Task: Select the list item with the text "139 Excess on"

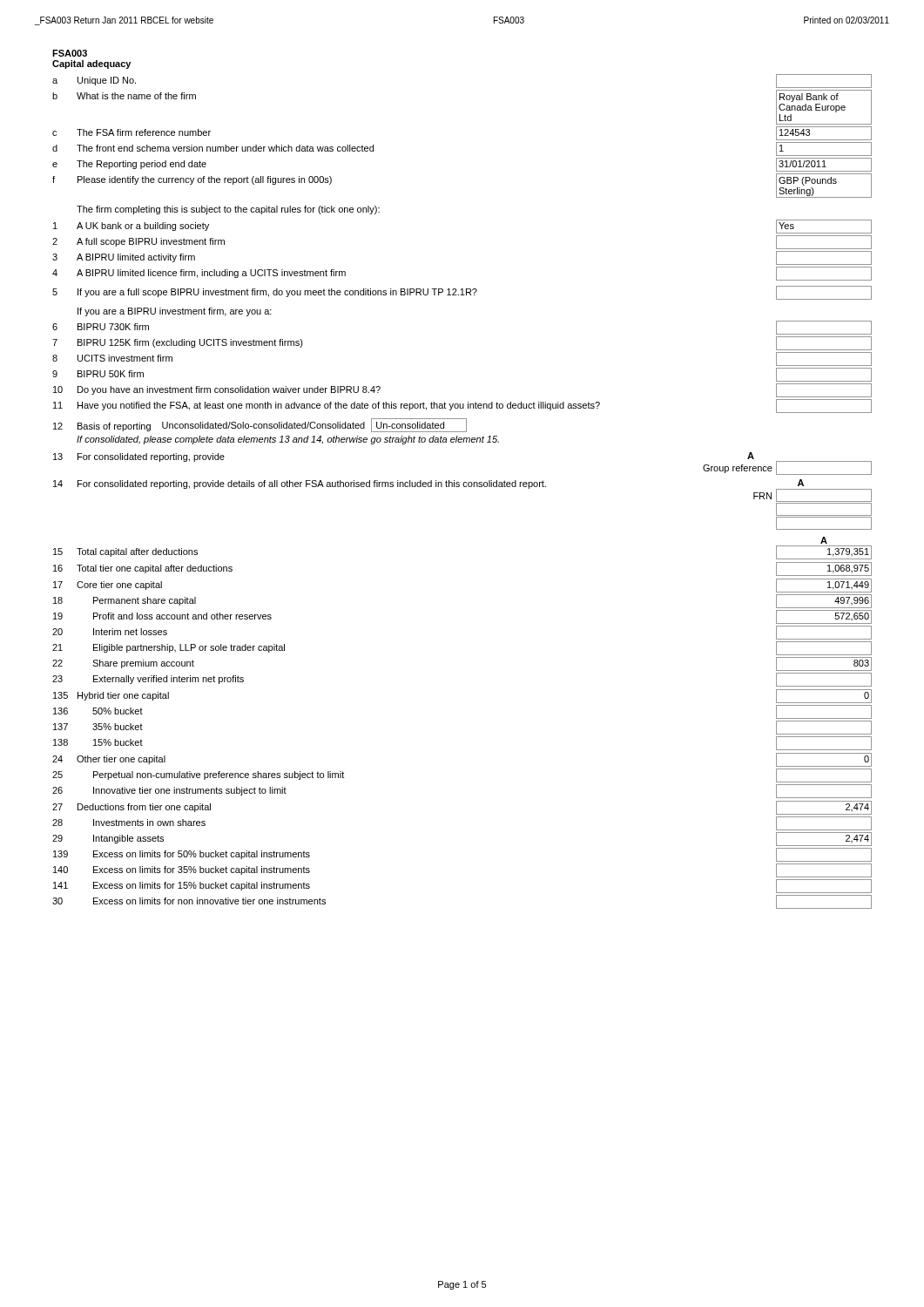Action: (206, 854)
